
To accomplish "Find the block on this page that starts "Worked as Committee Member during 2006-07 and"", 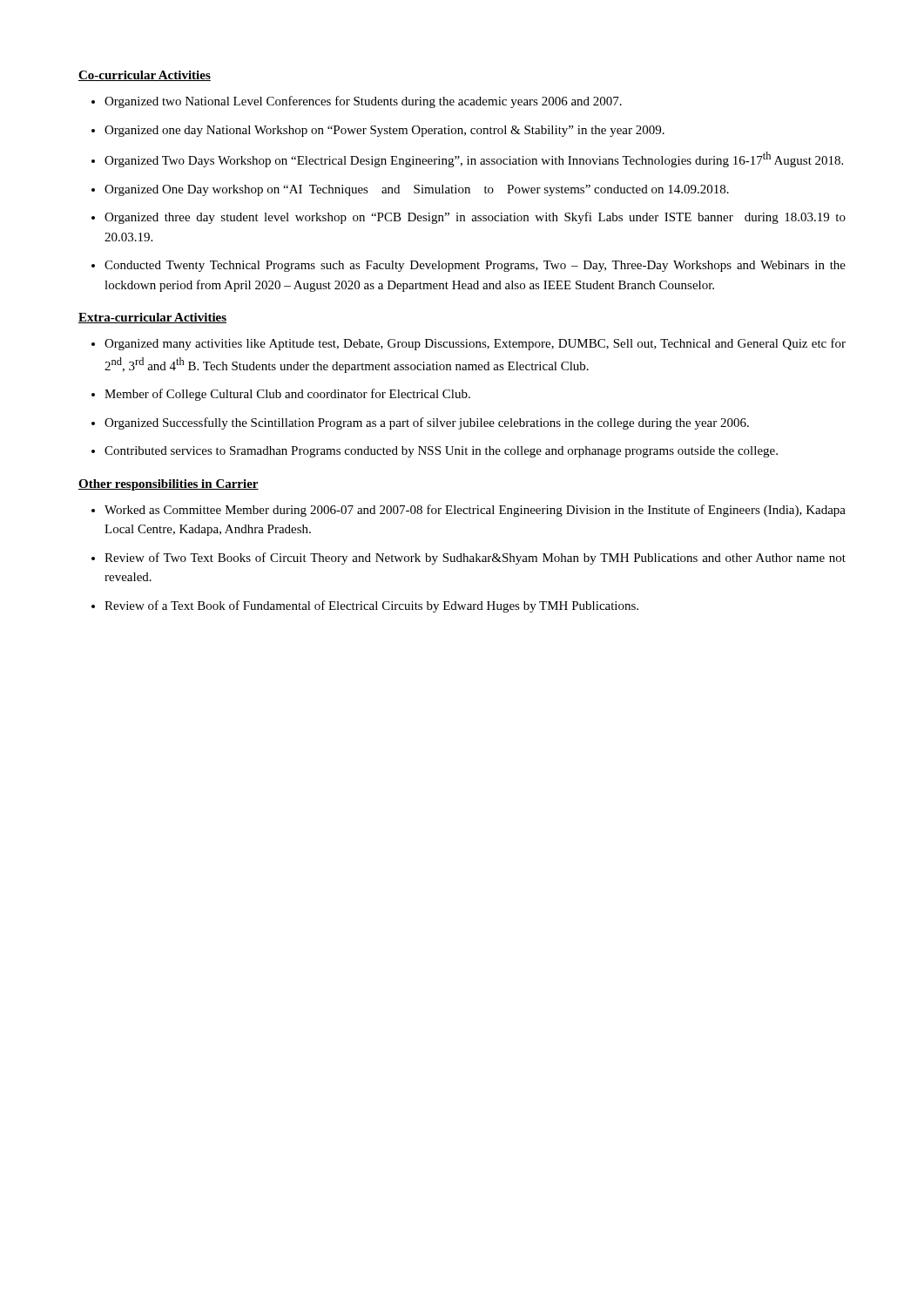I will tap(475, 519).
